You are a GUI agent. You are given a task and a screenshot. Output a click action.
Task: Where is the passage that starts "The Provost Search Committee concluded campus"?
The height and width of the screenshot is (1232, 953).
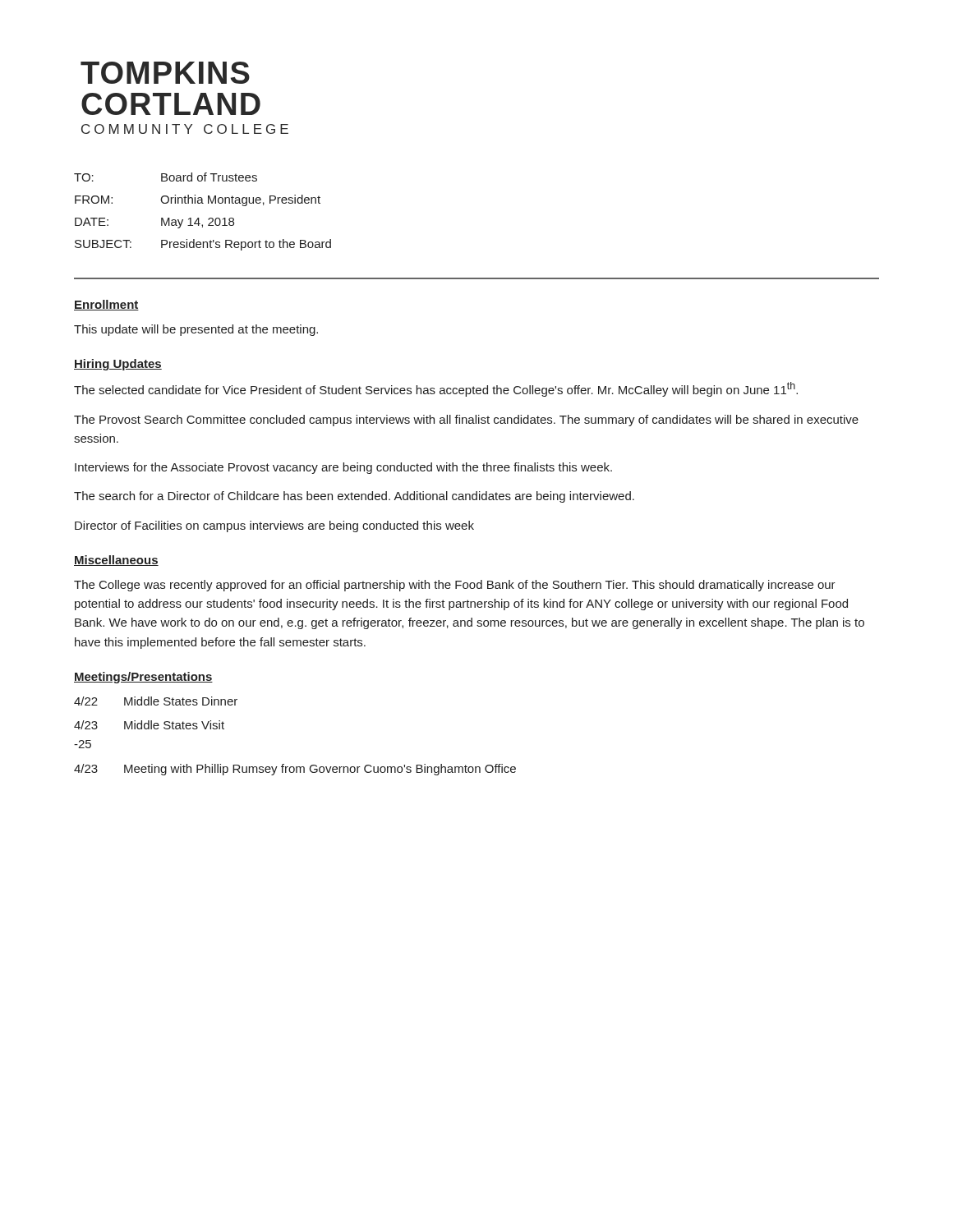[x=466, y=428]
